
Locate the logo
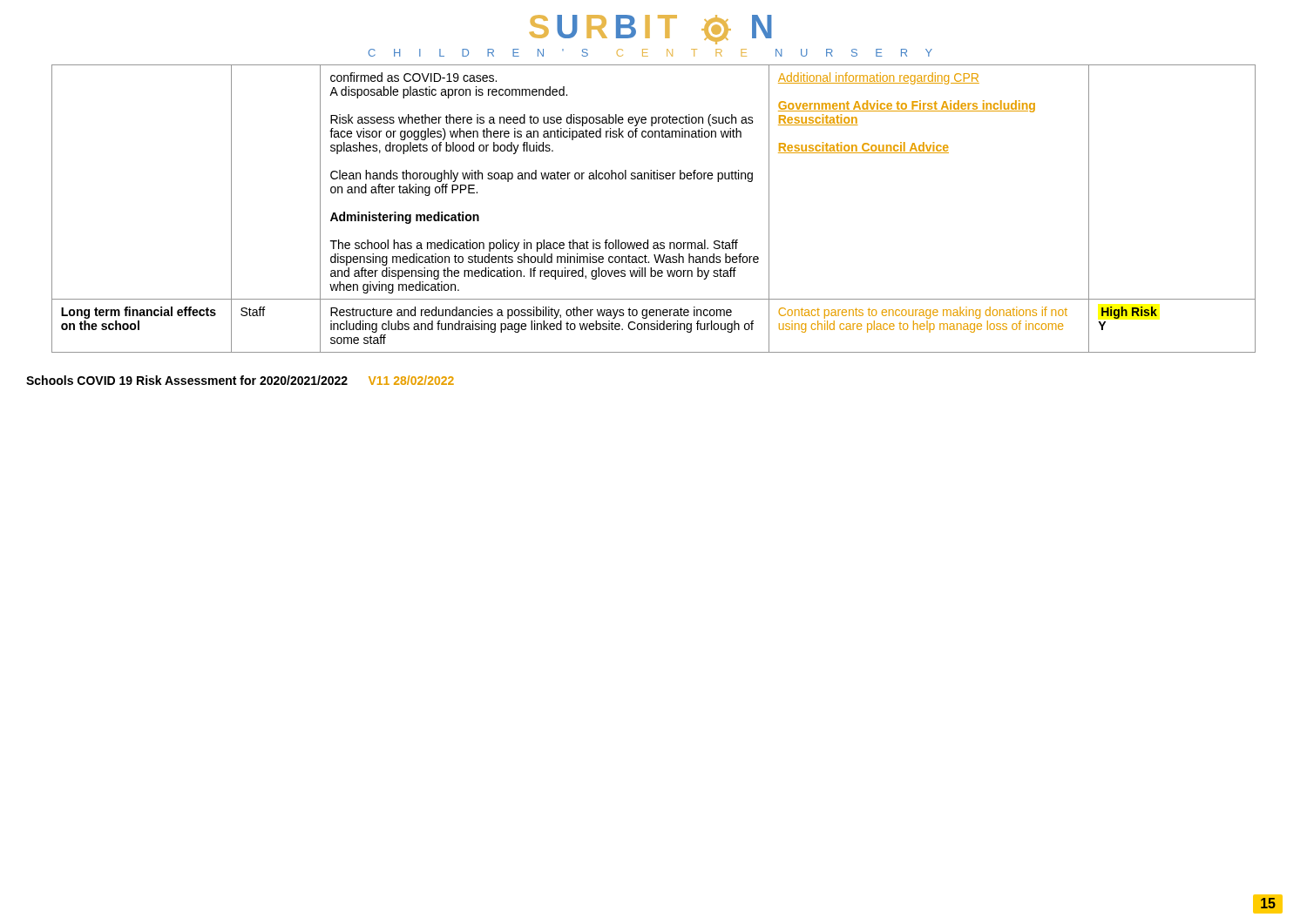pyautogui.click(x=654, y=32)
